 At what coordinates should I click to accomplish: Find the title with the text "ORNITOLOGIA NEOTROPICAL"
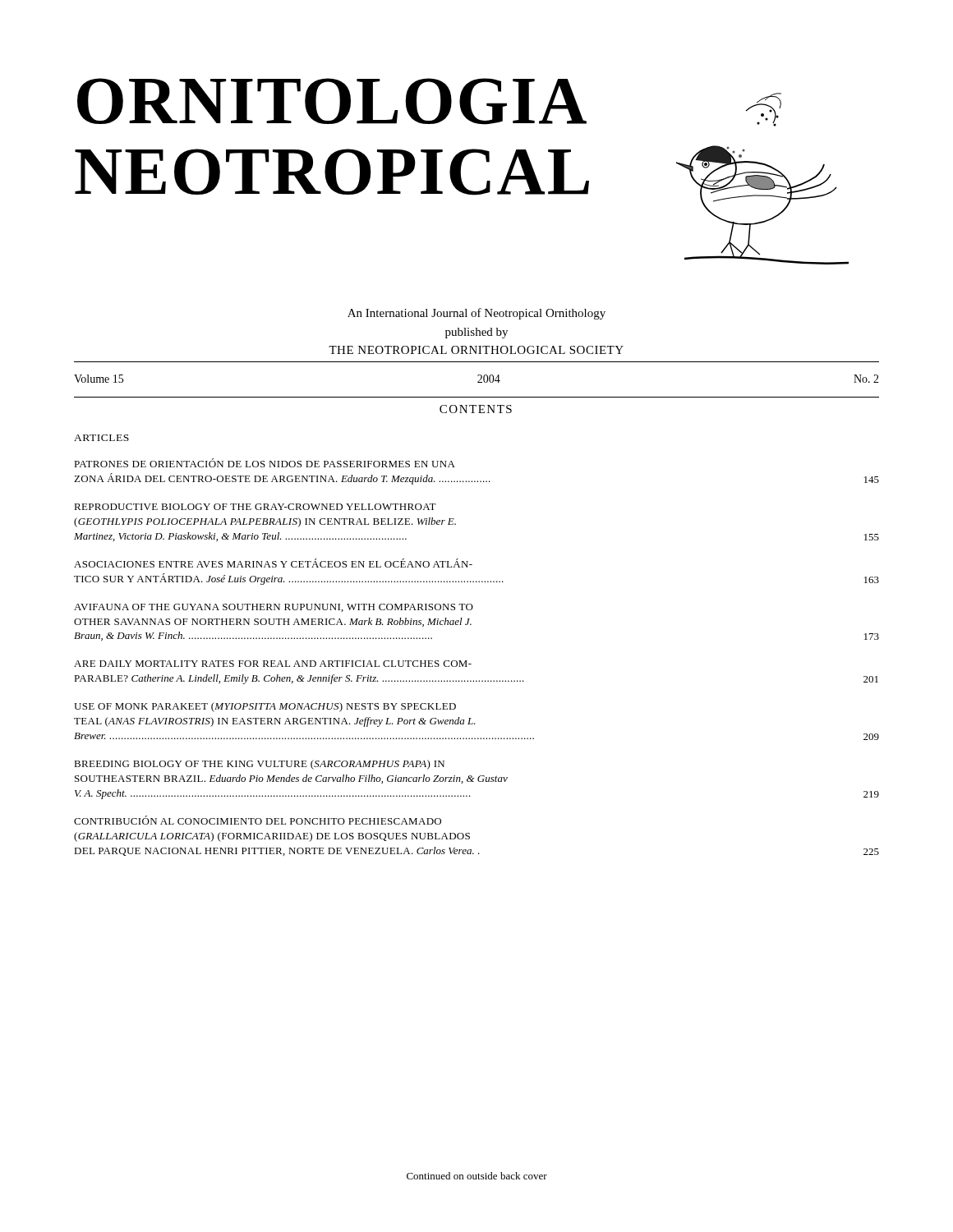334,136
